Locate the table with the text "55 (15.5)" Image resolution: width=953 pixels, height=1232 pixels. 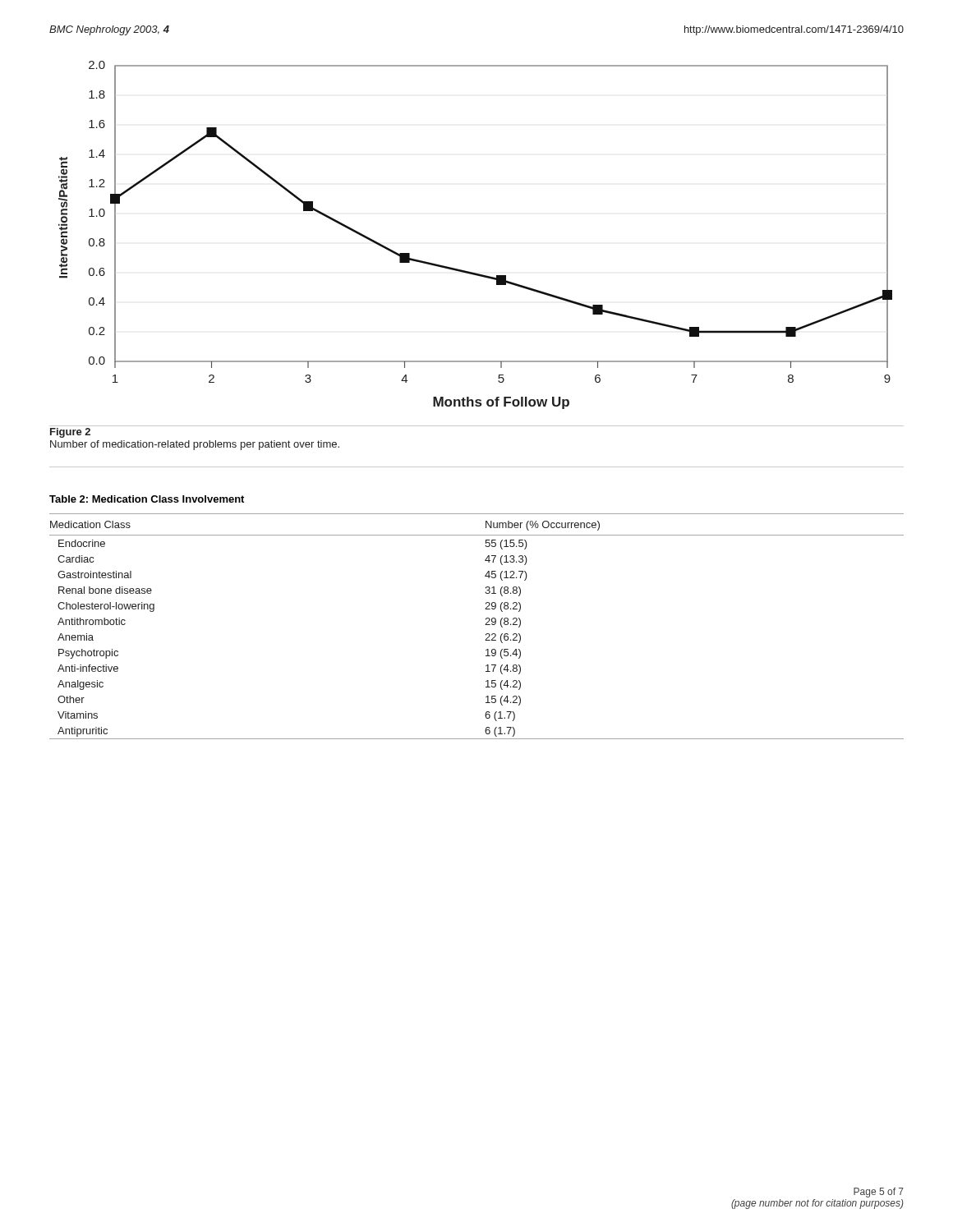tap(476, 630)
